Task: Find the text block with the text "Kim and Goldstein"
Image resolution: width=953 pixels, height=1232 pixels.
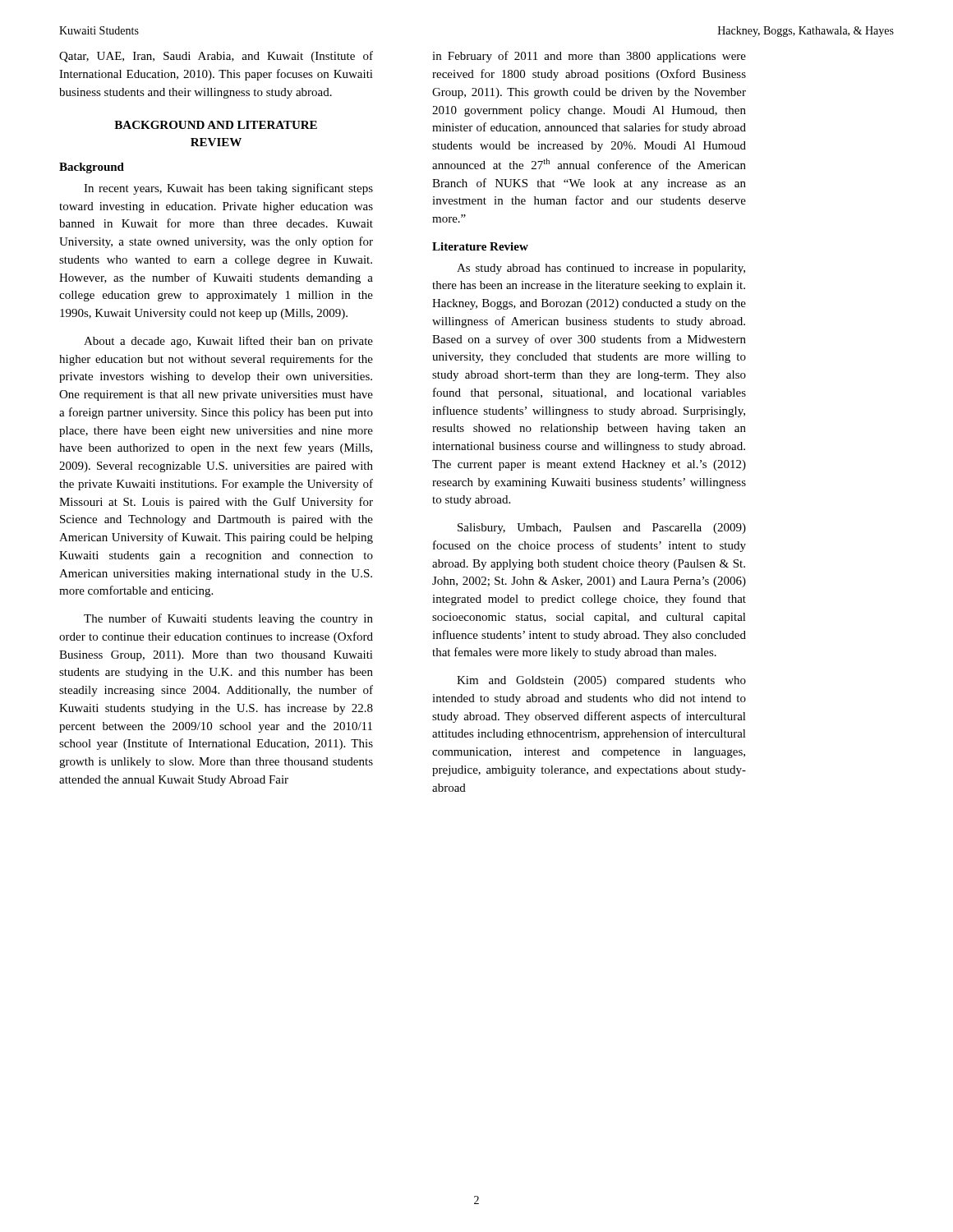Action: click(x=589, y=734)
